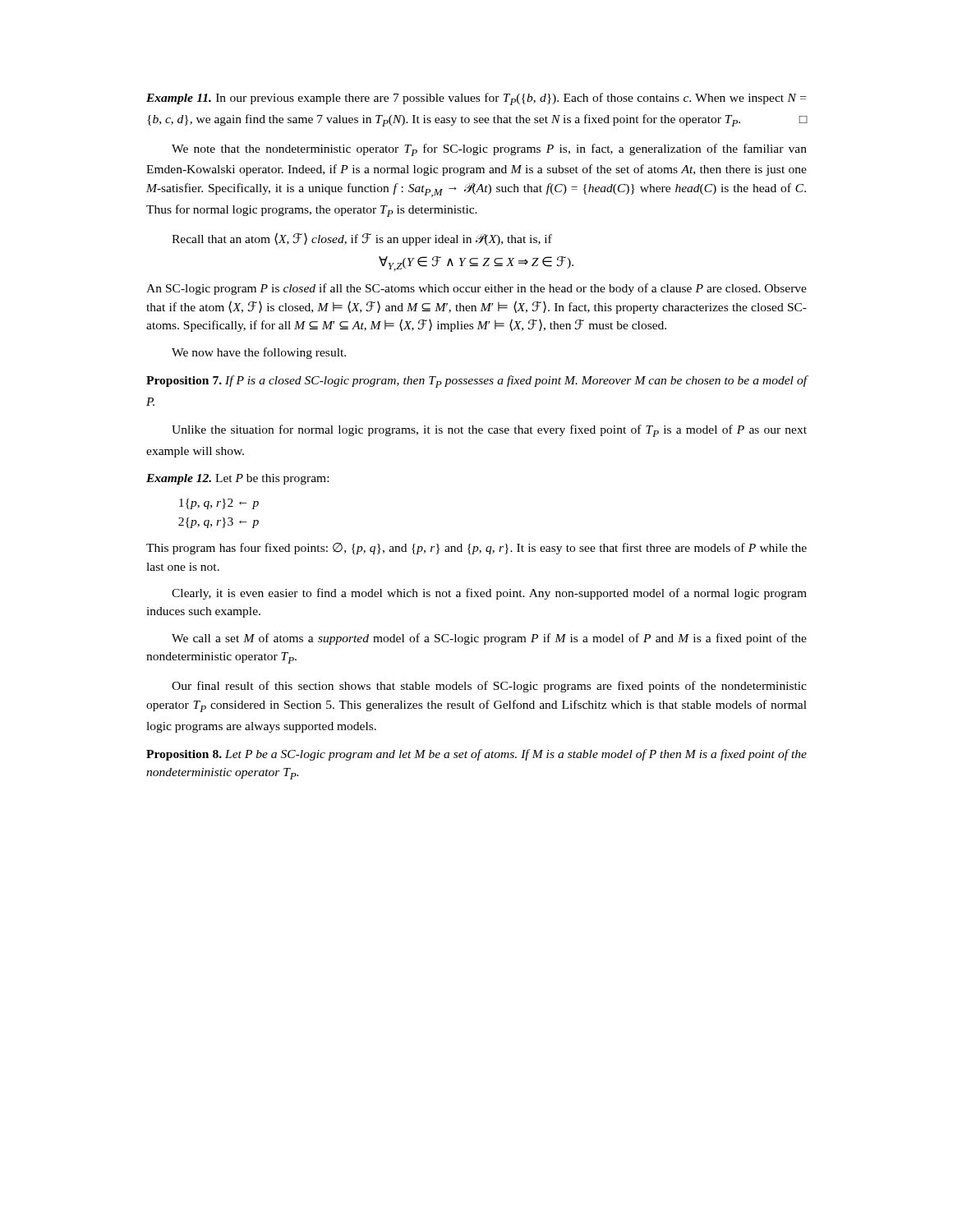
Task: Navigate to the text starting "Our final result of this"
Action: pyautogui.click(x=476, y=706)
